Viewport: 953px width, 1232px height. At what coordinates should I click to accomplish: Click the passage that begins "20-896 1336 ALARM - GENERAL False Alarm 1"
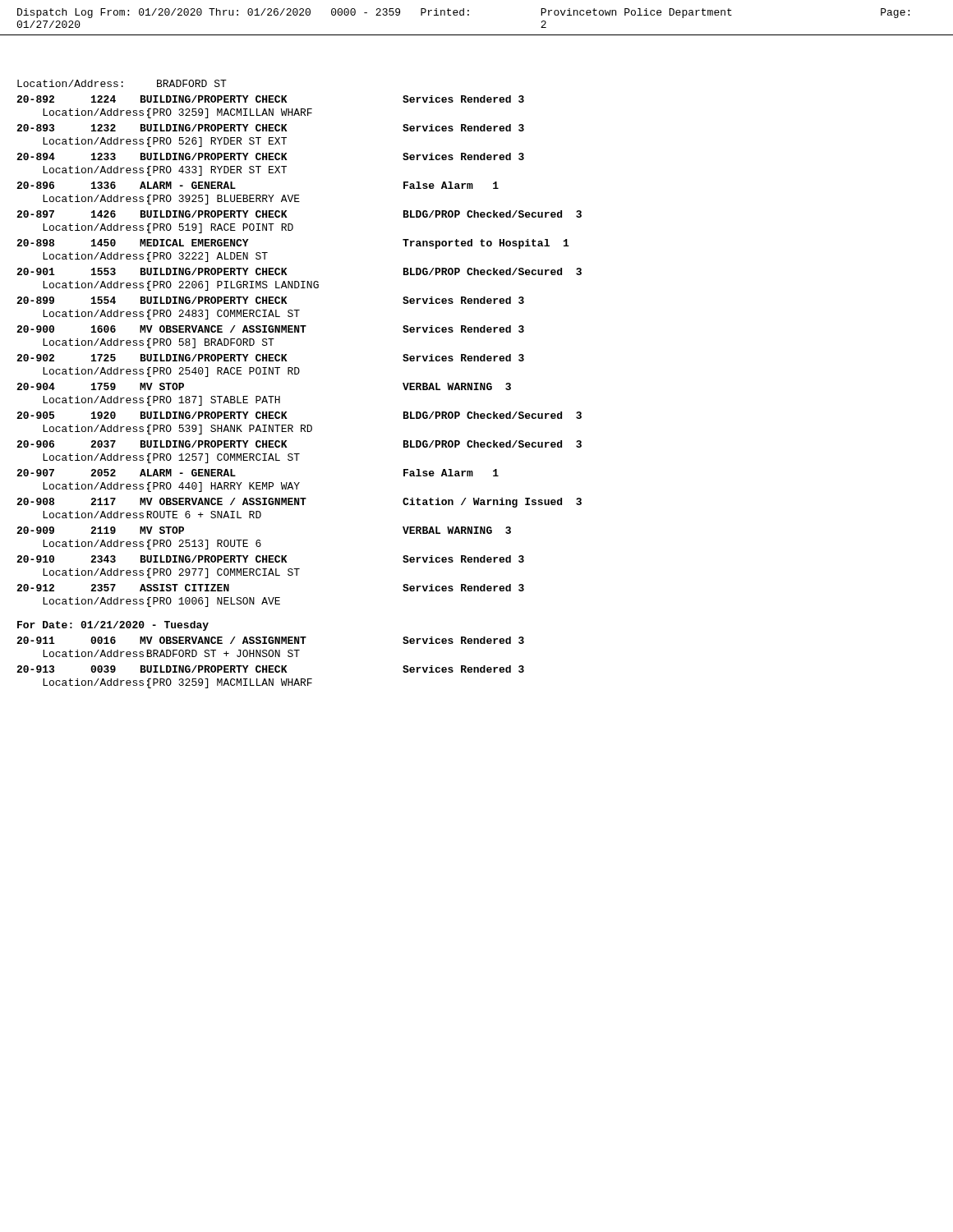pyautogui.click(x=476, y=193)
